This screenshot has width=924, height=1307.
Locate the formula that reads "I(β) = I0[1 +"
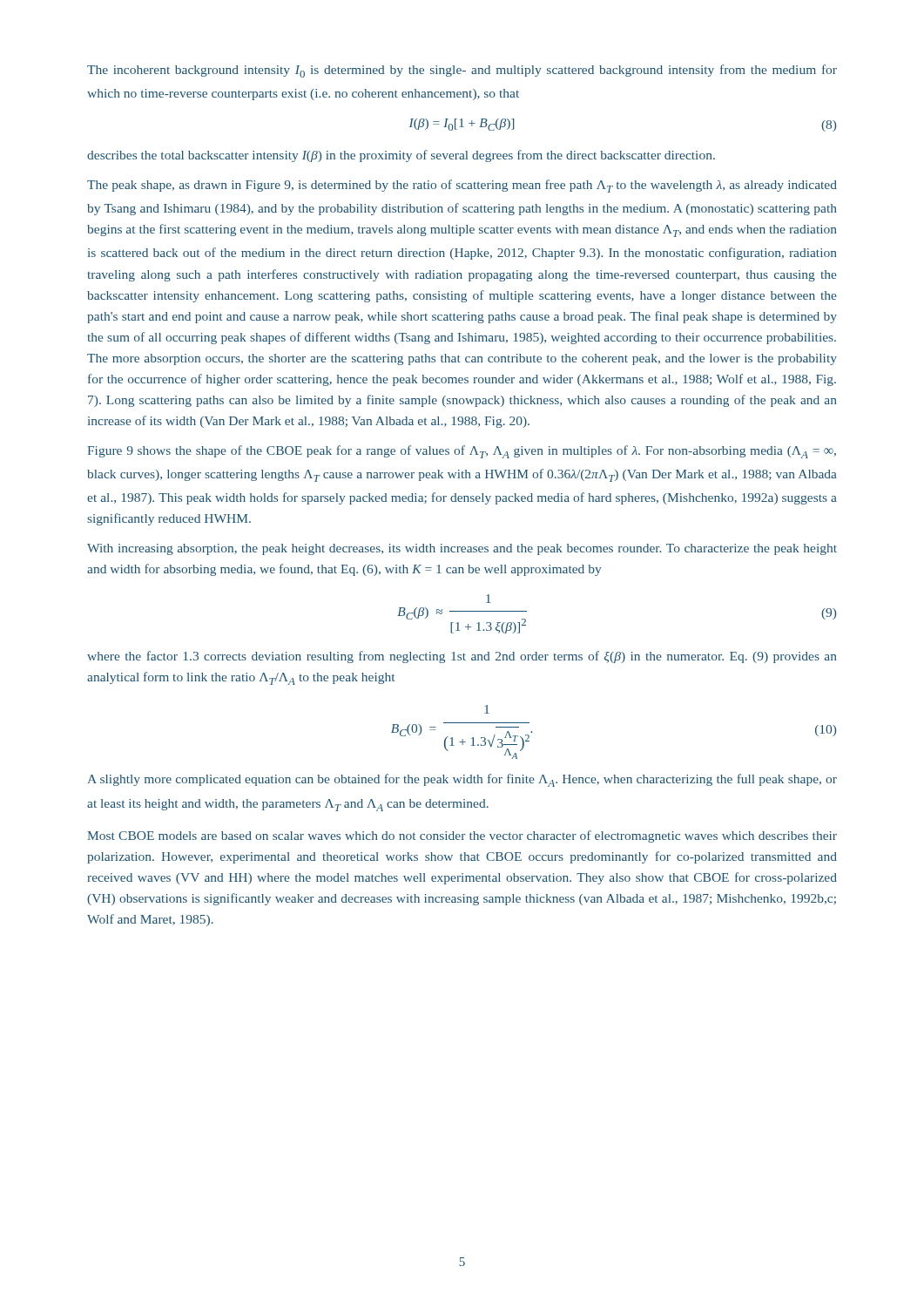[x=462, y=124]
